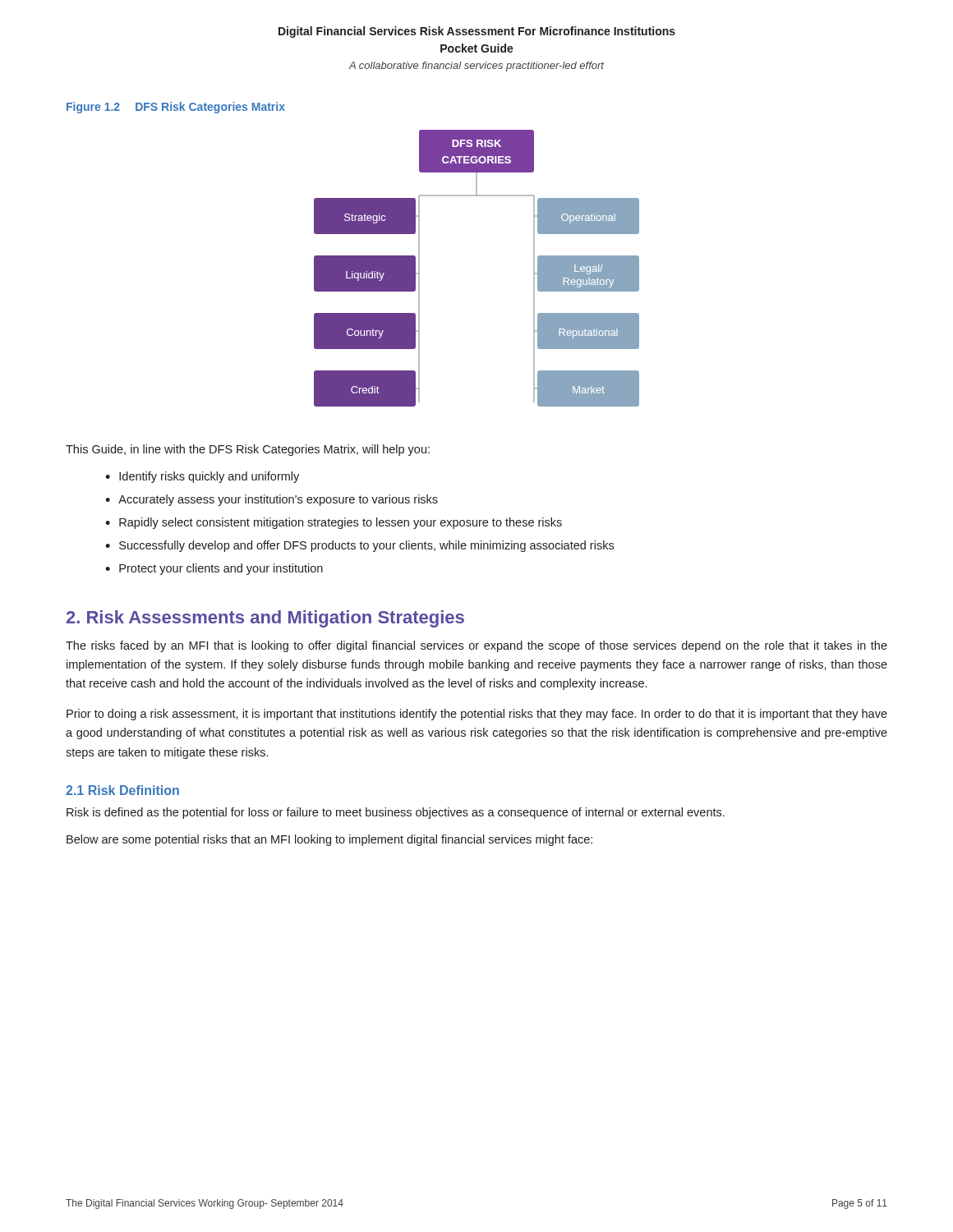The image size is (953, 1232).
Task: Locate the element starting "• Identify risks quickly and uniformly"
Action: [202, 477]
